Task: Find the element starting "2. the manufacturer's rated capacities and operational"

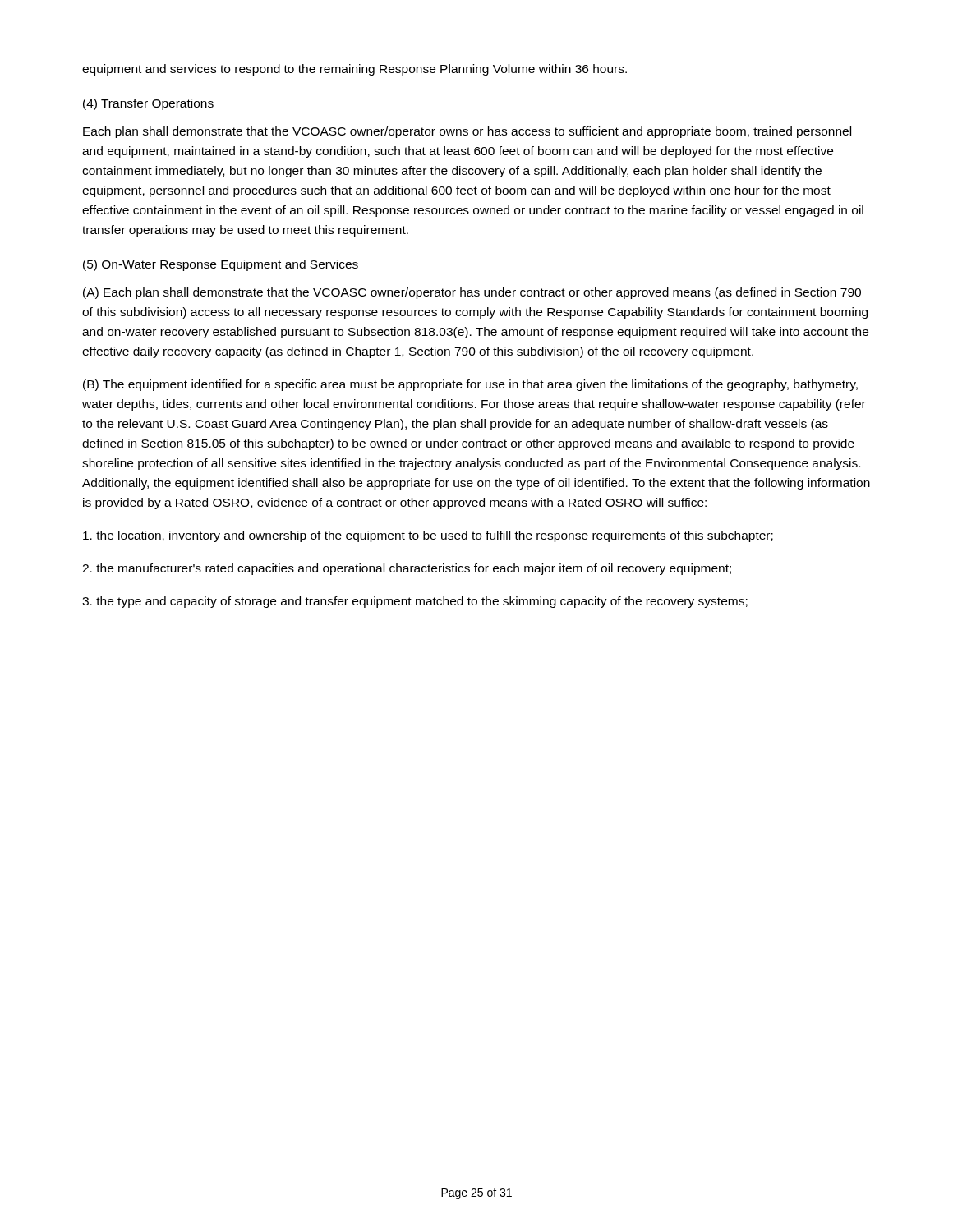Action: (x=407, y=568)
